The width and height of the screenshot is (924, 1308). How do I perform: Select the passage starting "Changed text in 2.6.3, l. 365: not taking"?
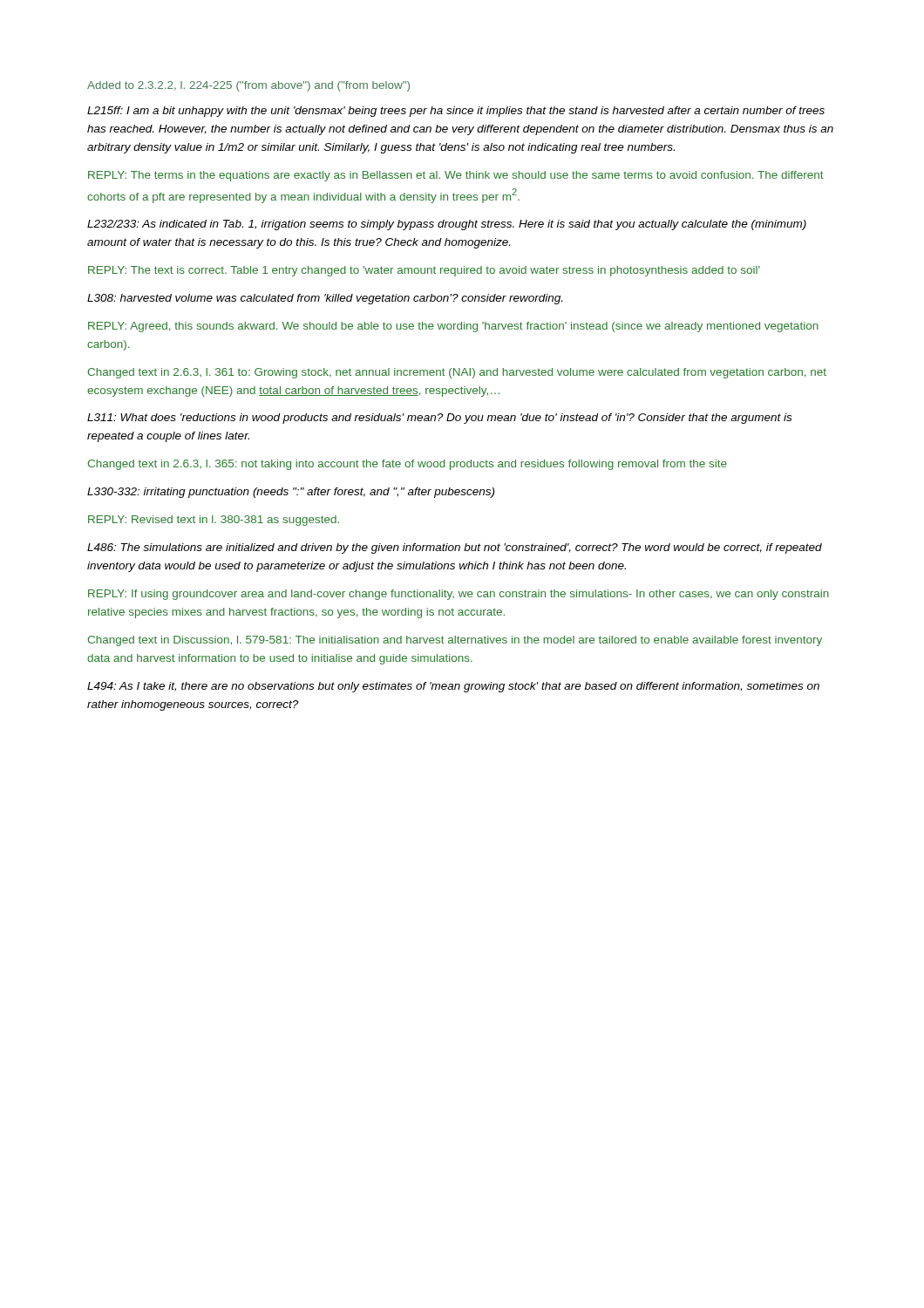[x=462, y=465]
